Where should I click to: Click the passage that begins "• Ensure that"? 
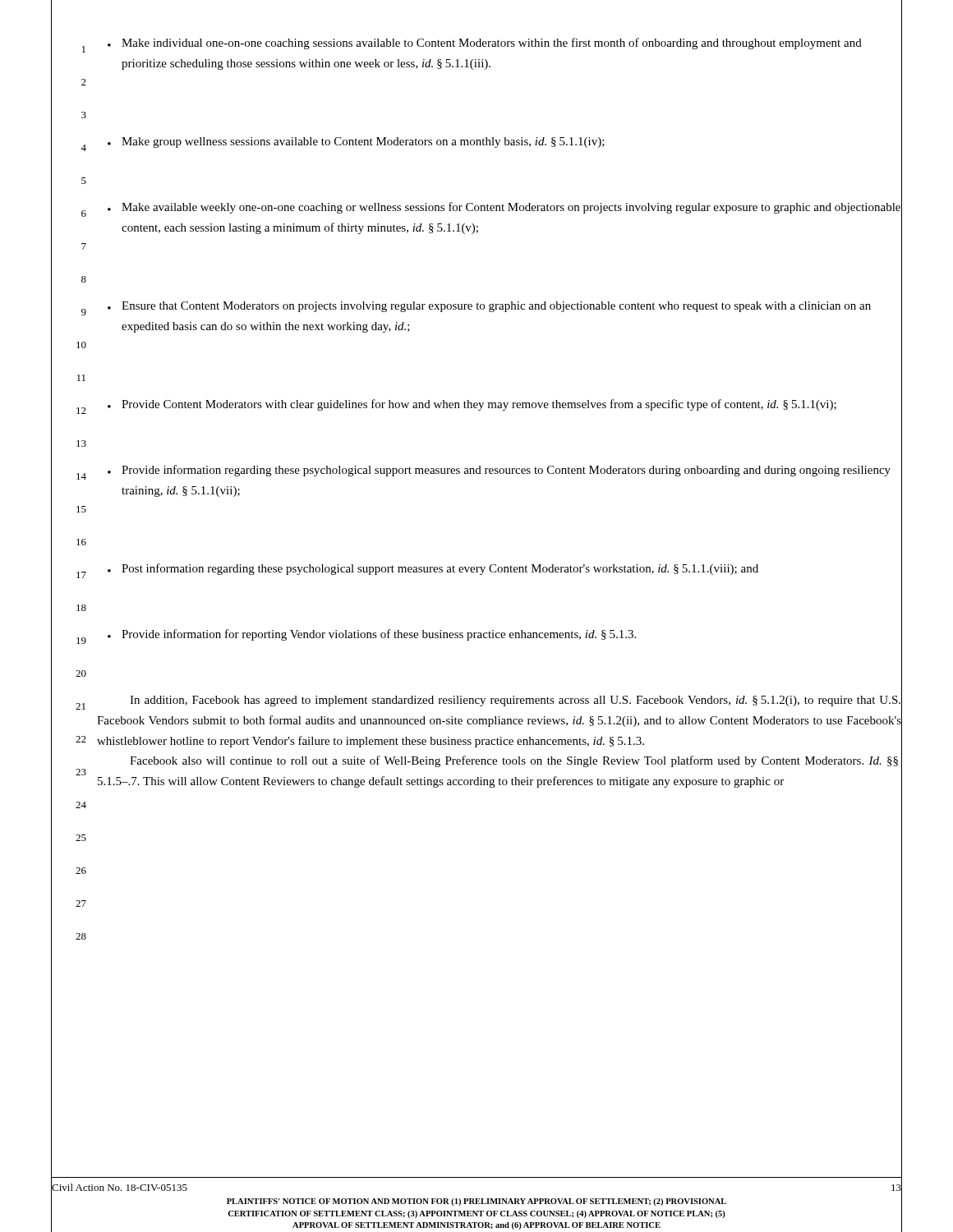(x=499, y=316)
